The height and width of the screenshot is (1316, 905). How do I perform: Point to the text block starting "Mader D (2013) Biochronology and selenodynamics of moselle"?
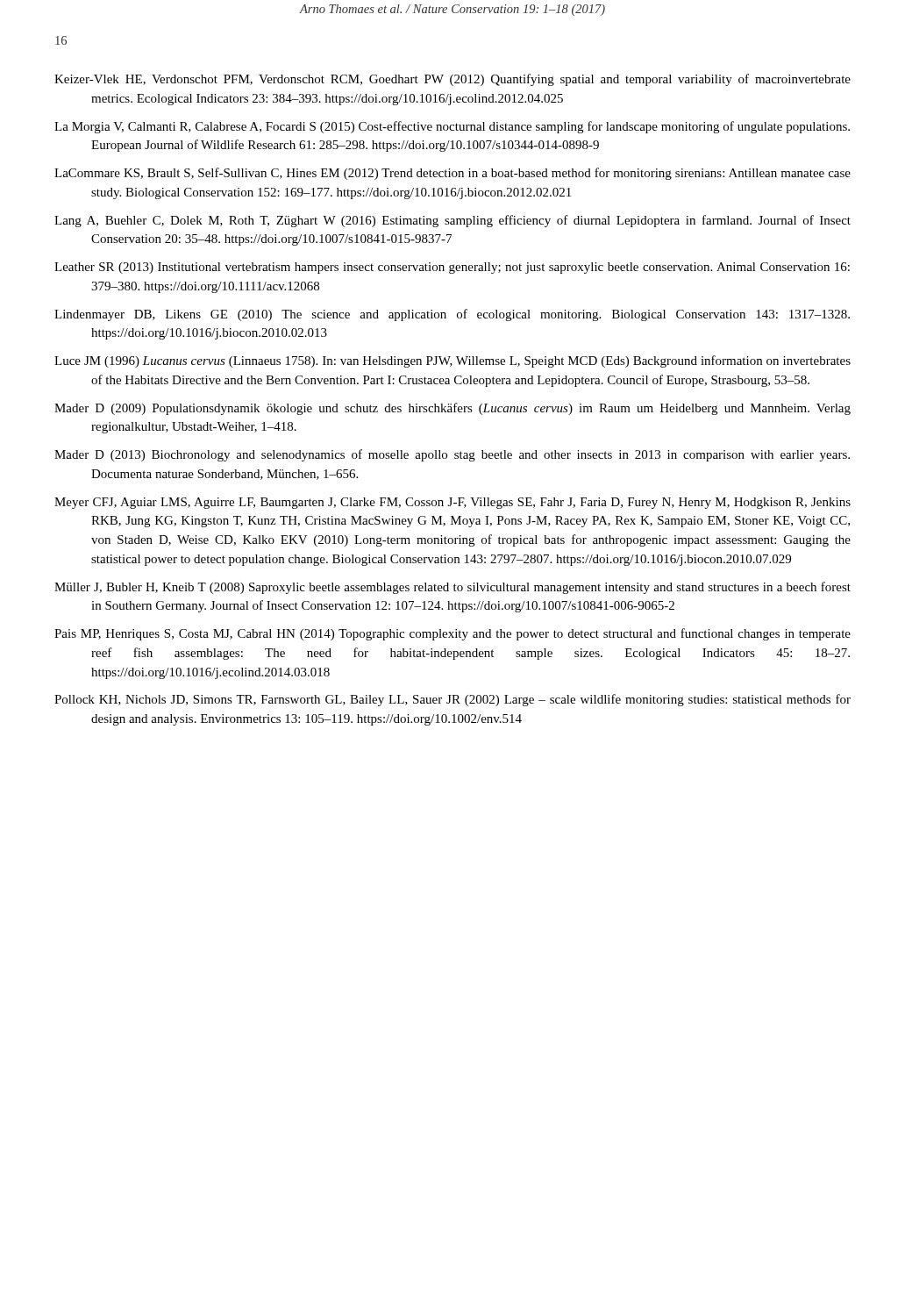452,464
